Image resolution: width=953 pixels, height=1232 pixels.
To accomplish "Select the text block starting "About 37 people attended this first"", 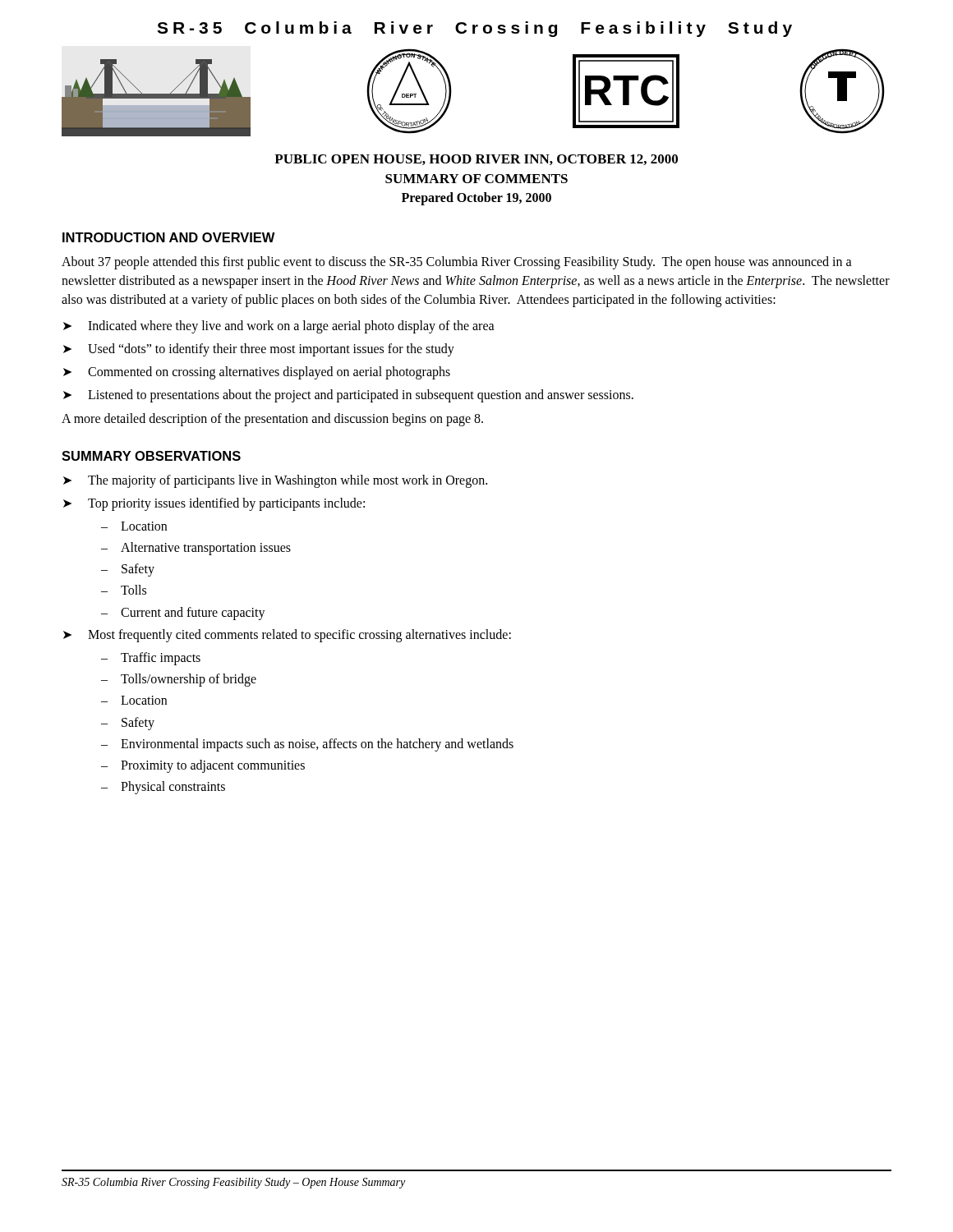I will coord(475,281).
